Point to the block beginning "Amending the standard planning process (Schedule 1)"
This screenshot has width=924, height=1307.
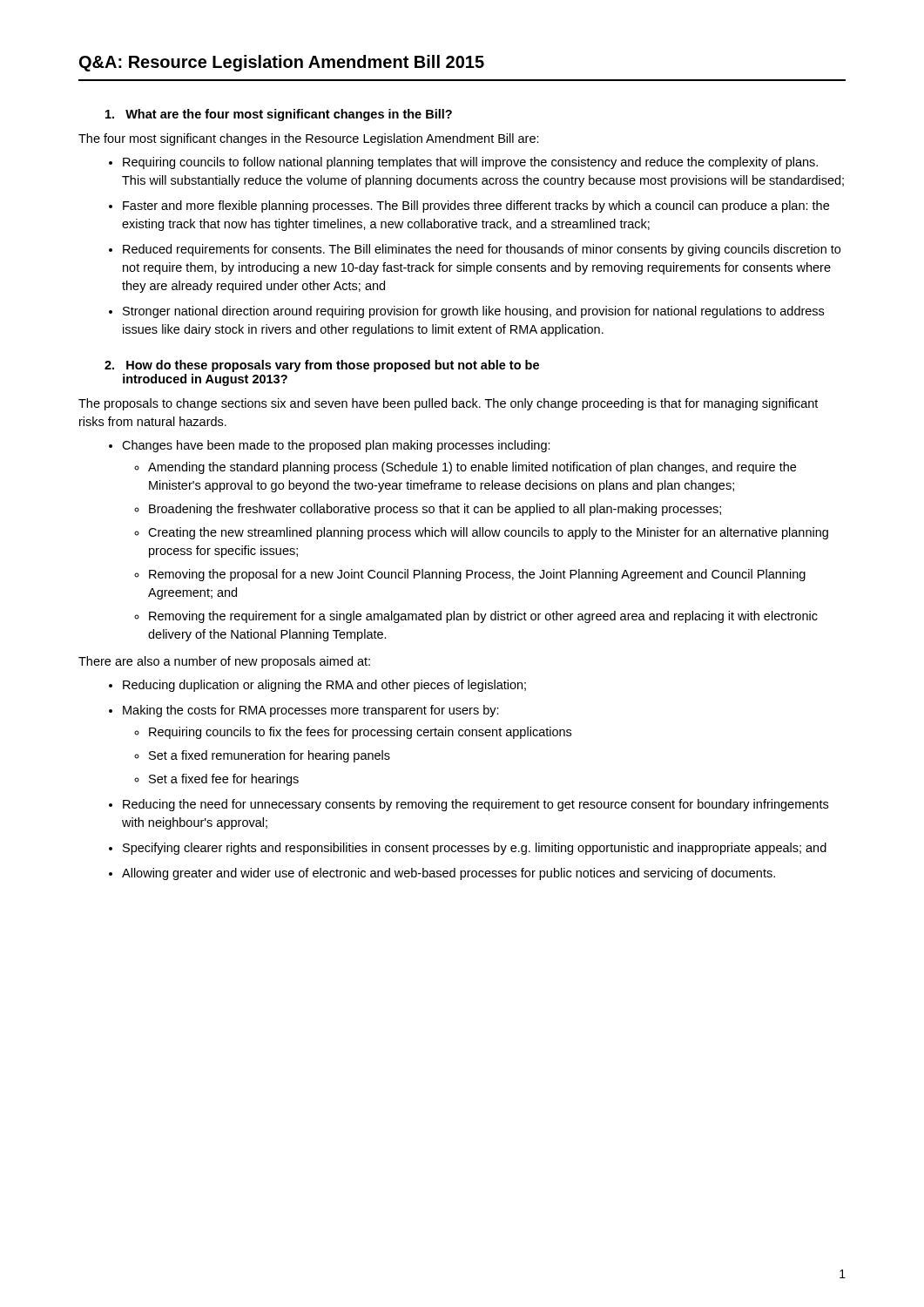click(x=472, y=476)
